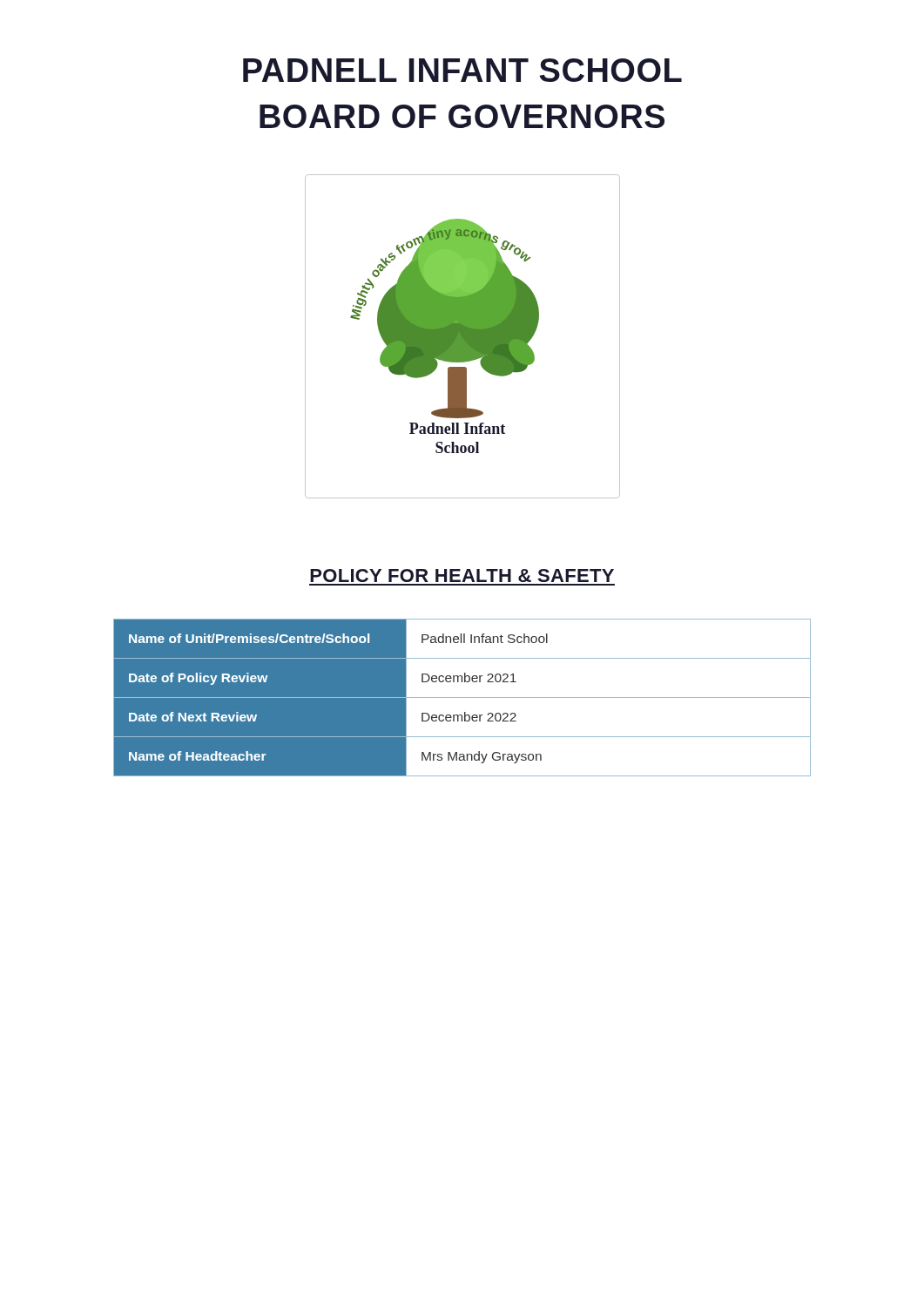Select the section header that reads "POLICY FOR HEALTH & SAFETY"

462,576
